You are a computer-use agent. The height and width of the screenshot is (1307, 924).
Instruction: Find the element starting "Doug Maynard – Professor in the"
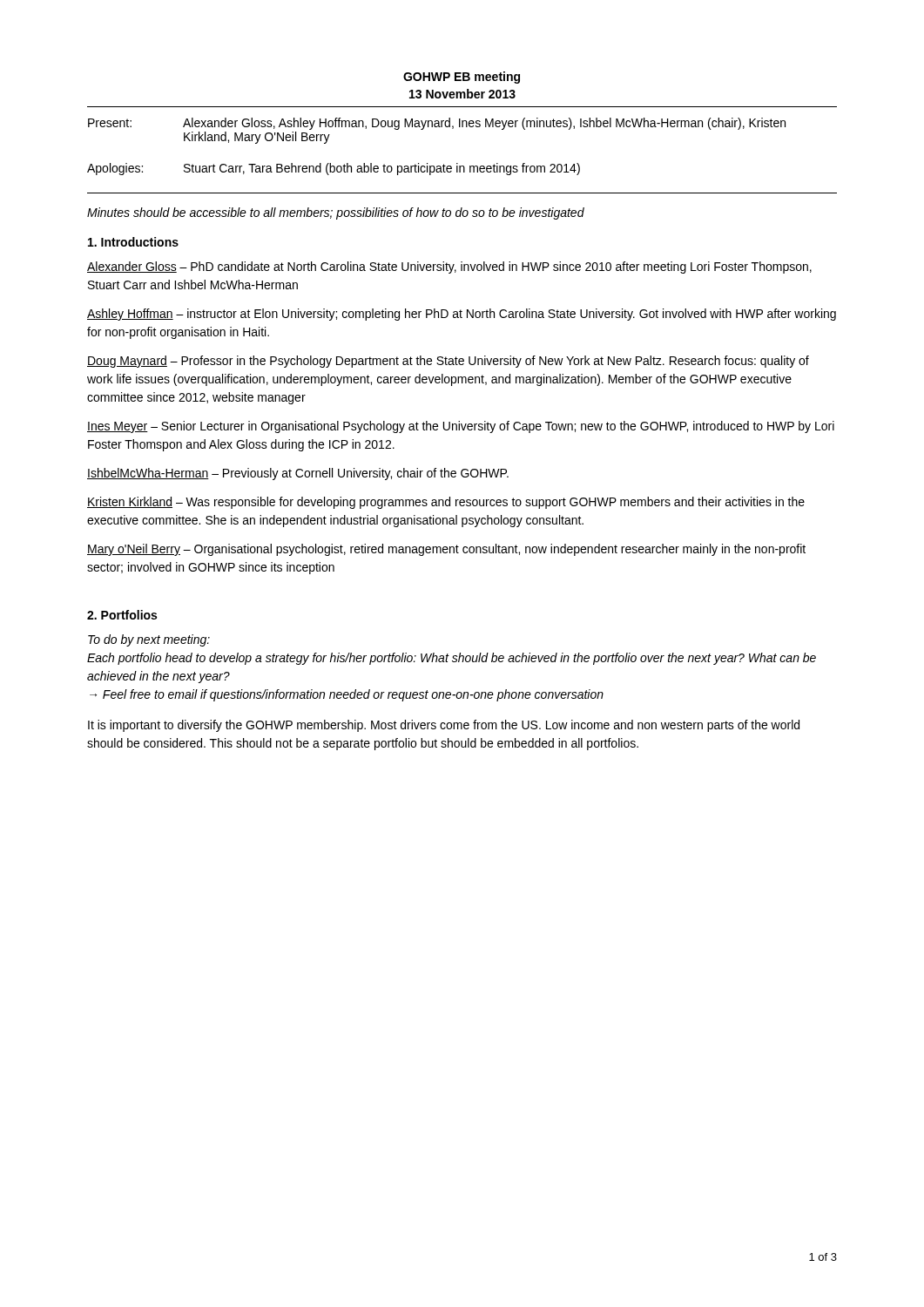(x=448, y=379)
